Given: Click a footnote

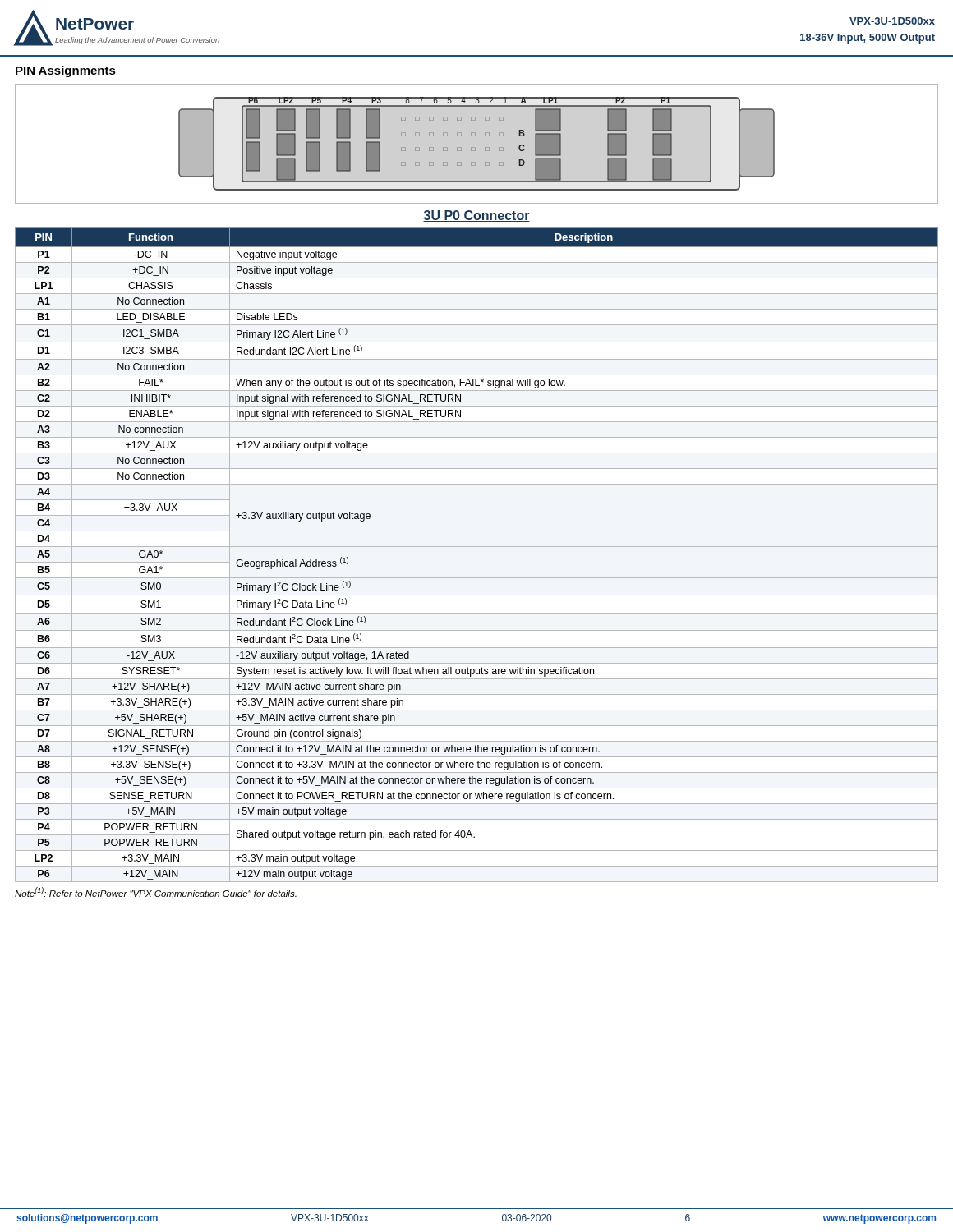Looking at the screenshot, I should [x=156, y=892].
